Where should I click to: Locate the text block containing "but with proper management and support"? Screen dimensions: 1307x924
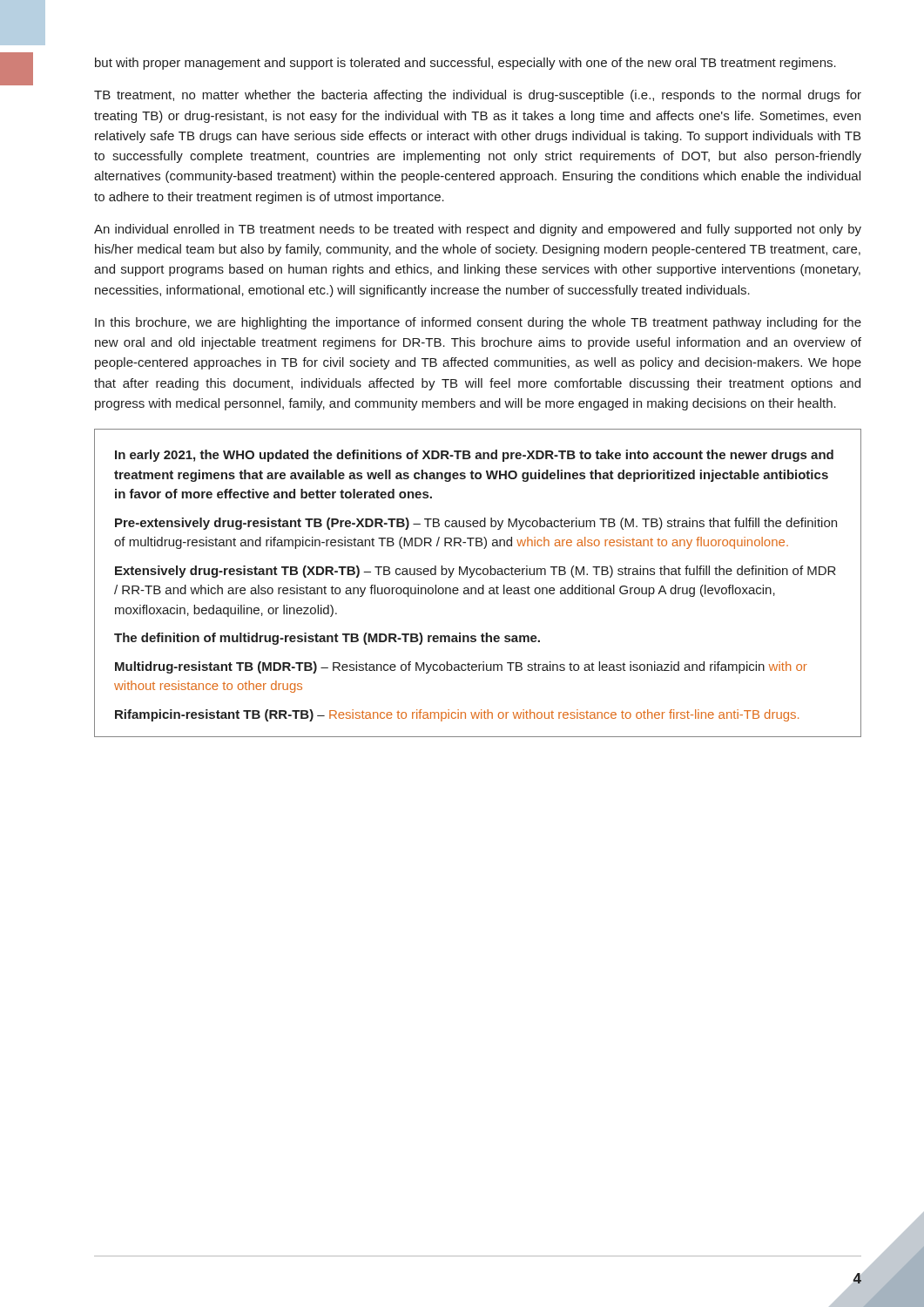(x=465, y=62)
